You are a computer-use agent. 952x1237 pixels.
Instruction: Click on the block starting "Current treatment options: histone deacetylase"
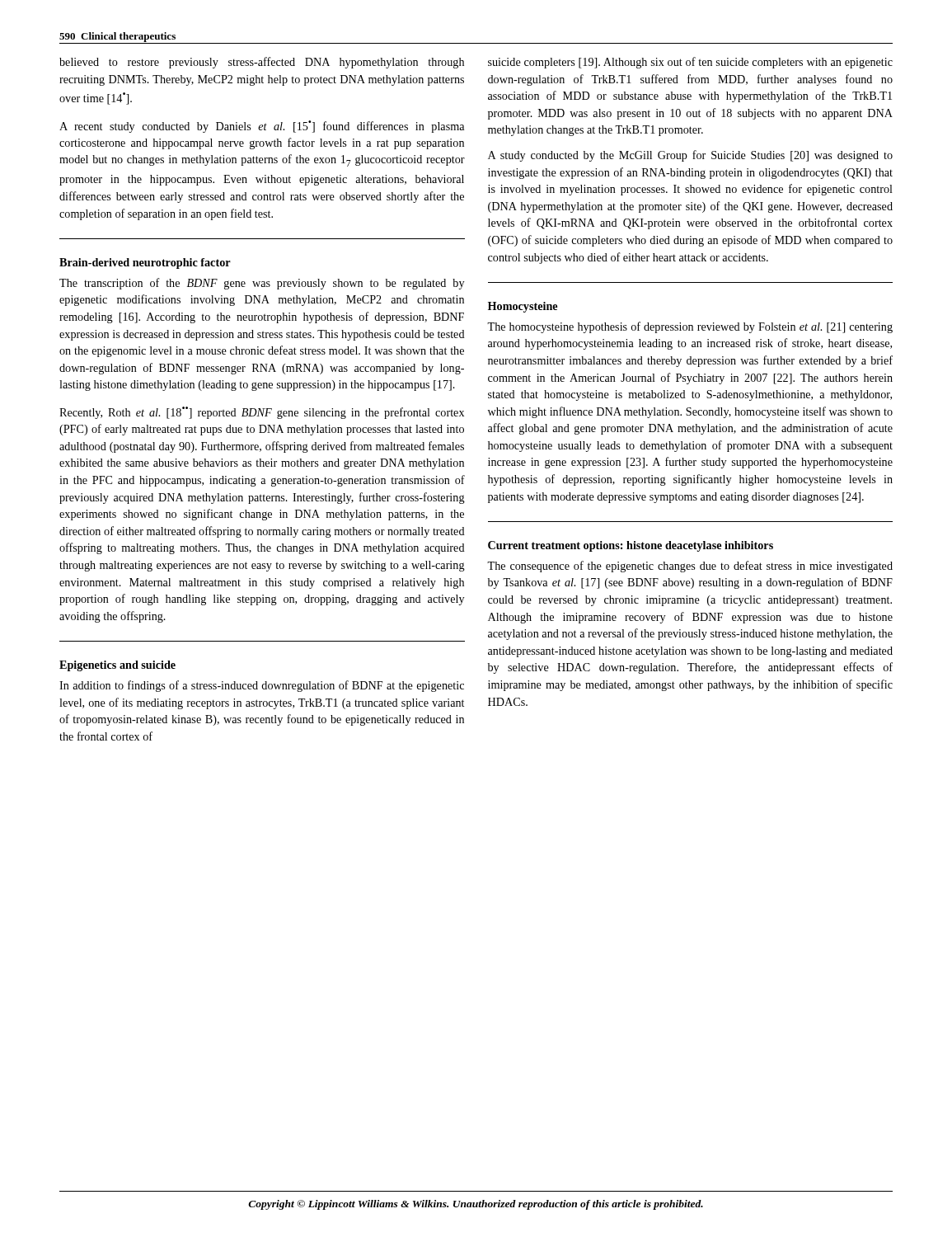coord(630,545)
